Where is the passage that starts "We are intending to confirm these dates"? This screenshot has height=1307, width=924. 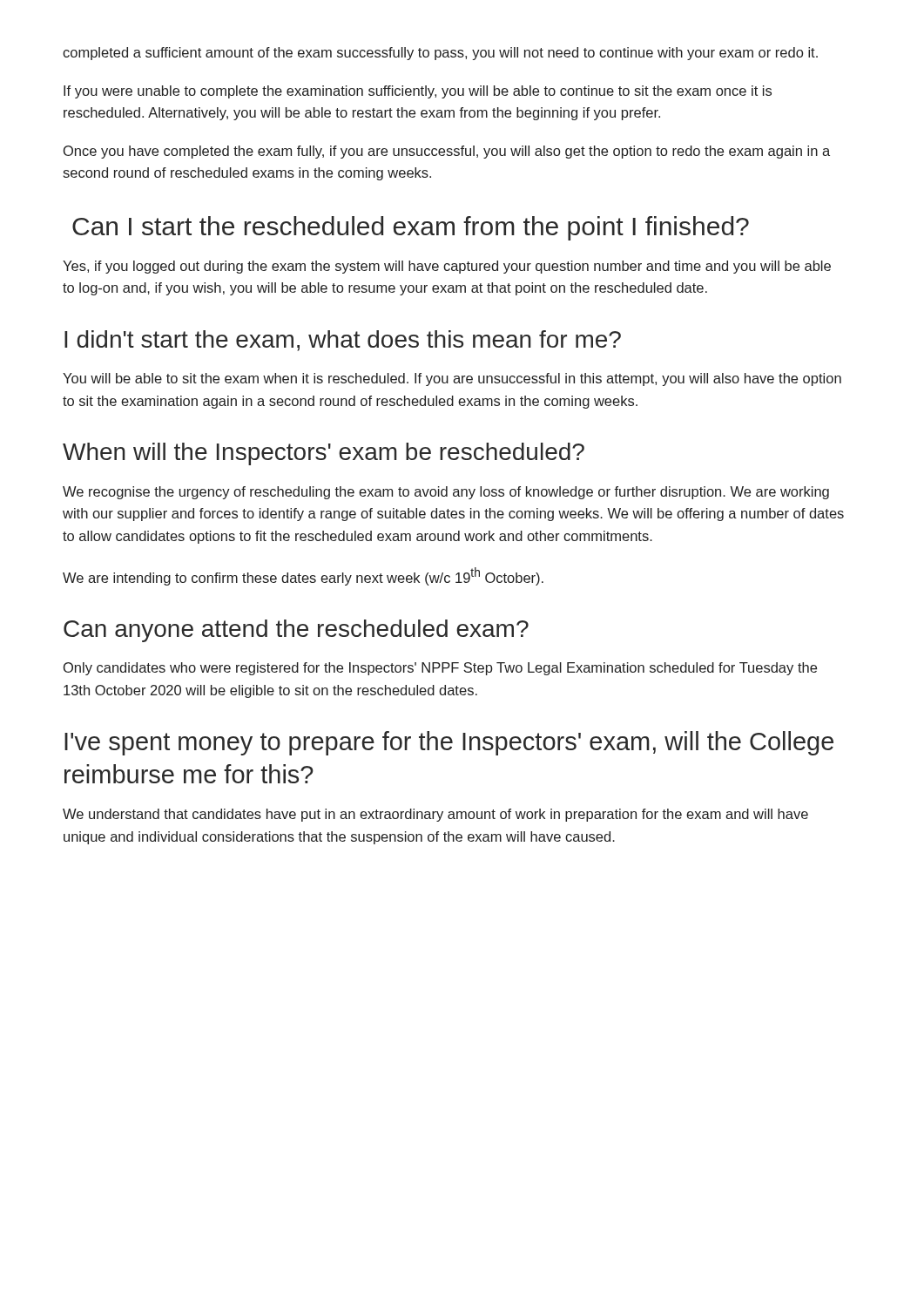tap(304, 575)
